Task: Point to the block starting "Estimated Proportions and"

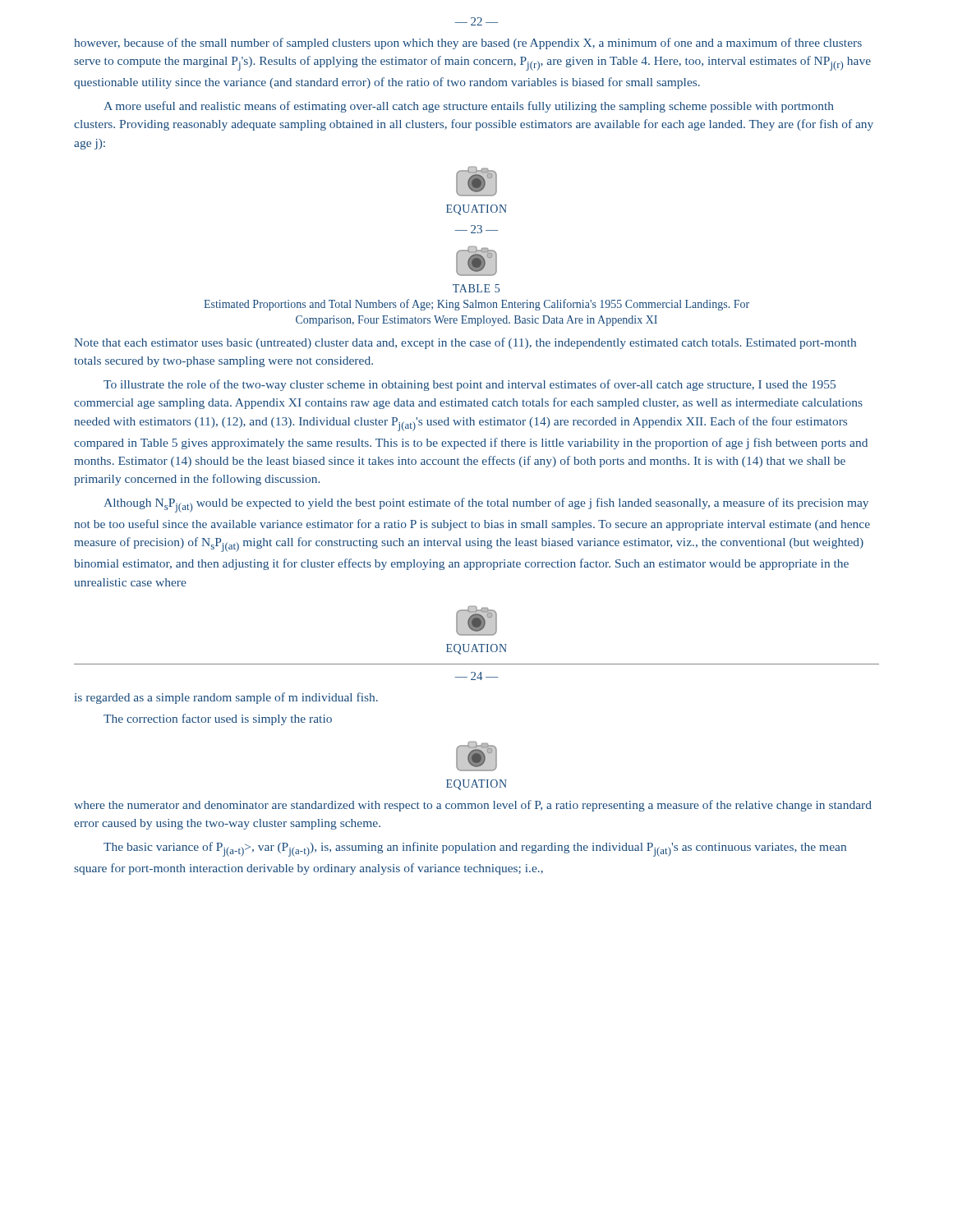Action: (476, 312)
